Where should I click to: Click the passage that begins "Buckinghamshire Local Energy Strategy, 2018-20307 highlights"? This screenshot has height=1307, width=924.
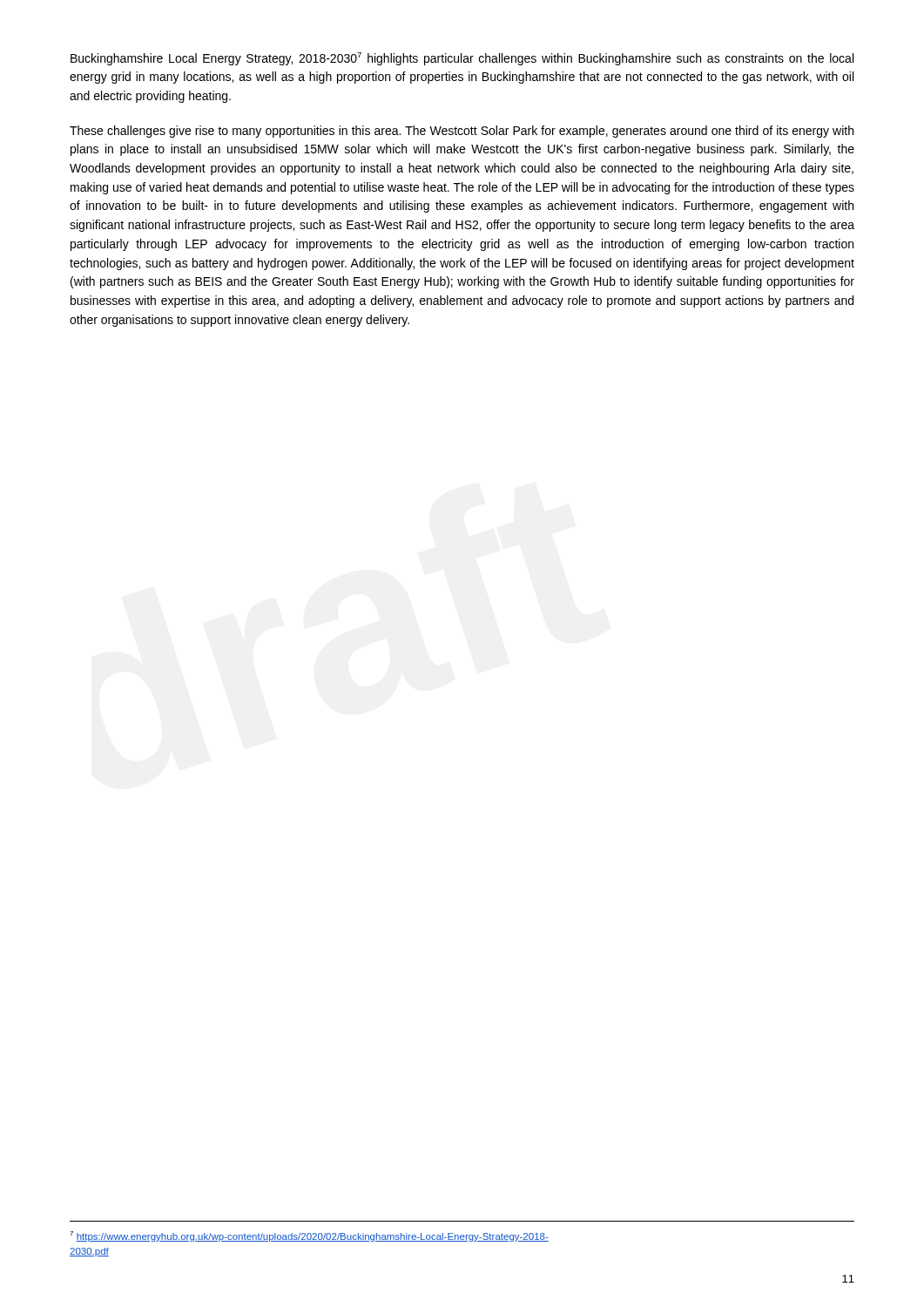(x=462, y=76)
